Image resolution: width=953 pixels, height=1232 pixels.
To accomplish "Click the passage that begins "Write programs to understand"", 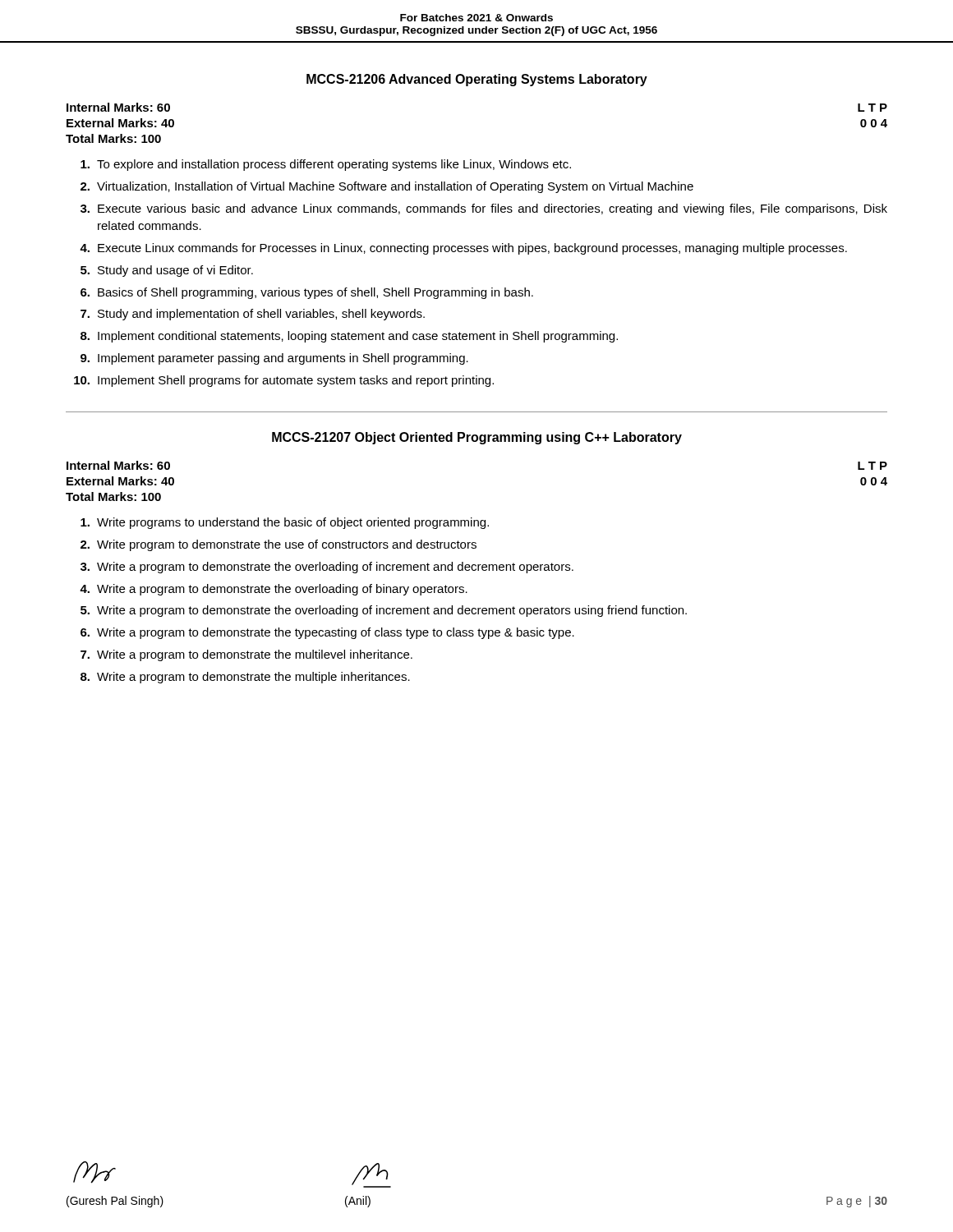I will click(x=476, y=522).
